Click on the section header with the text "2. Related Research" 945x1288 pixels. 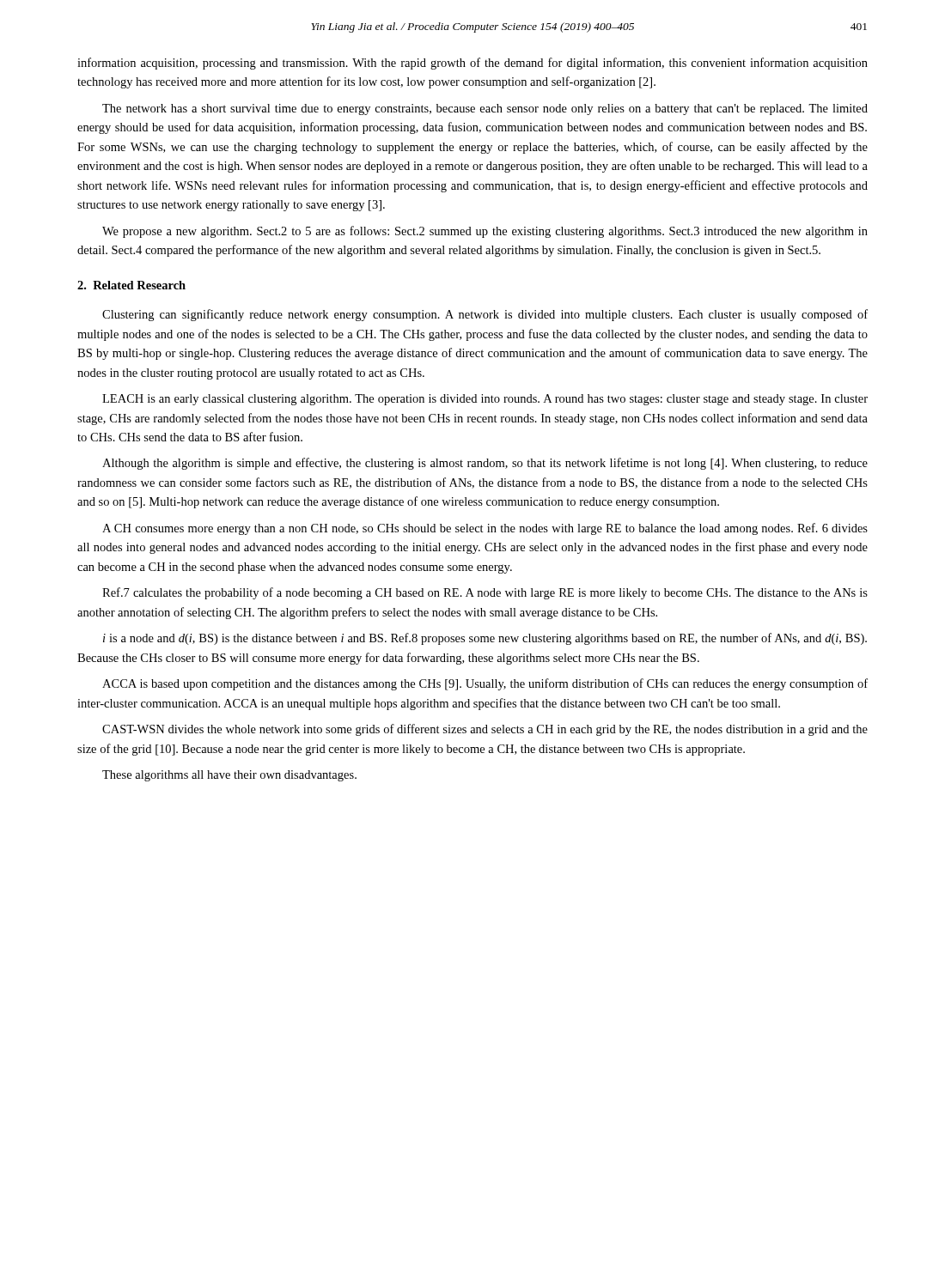click(x=131, y=285)
